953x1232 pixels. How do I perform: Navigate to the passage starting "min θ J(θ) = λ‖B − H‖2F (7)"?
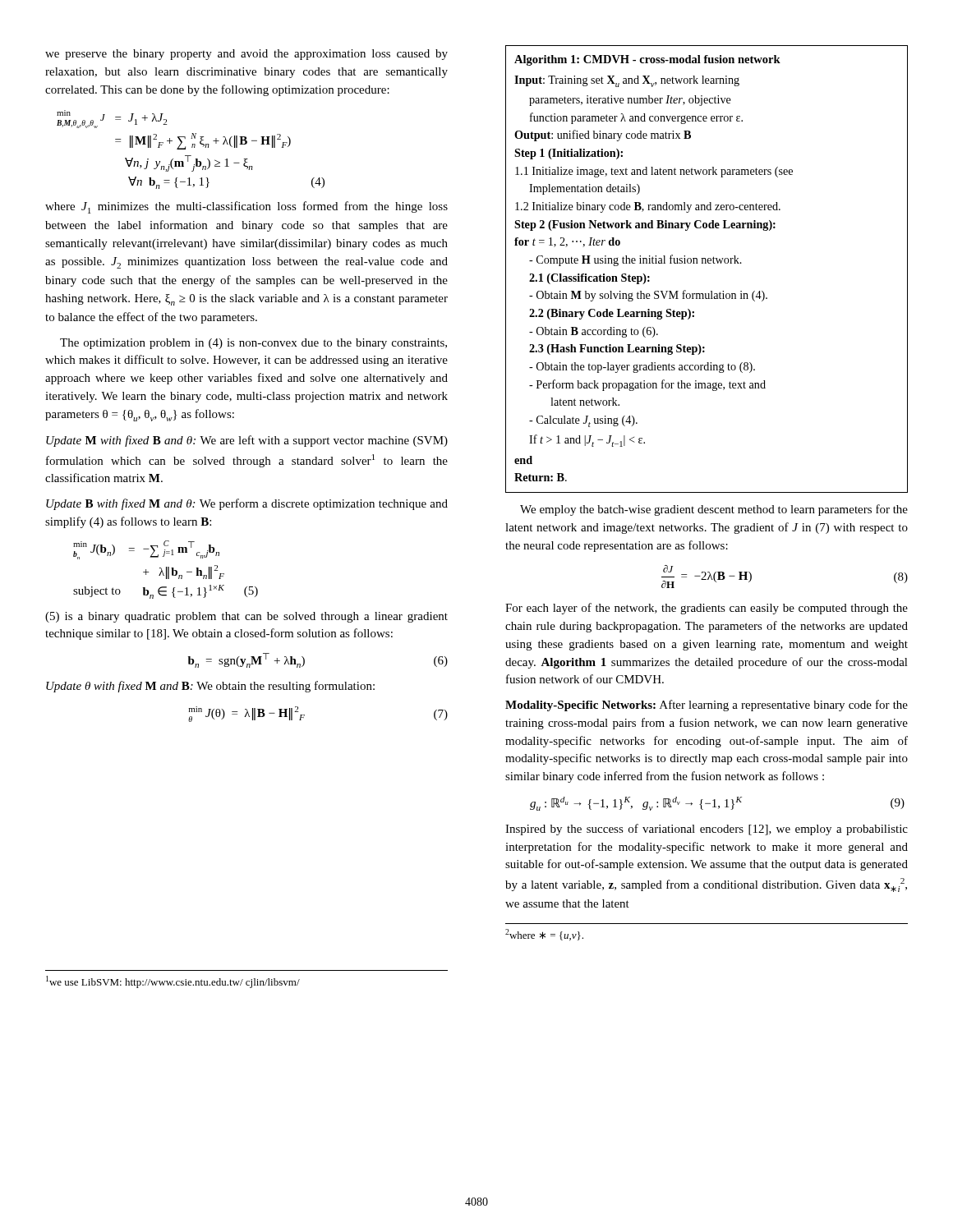246,714
